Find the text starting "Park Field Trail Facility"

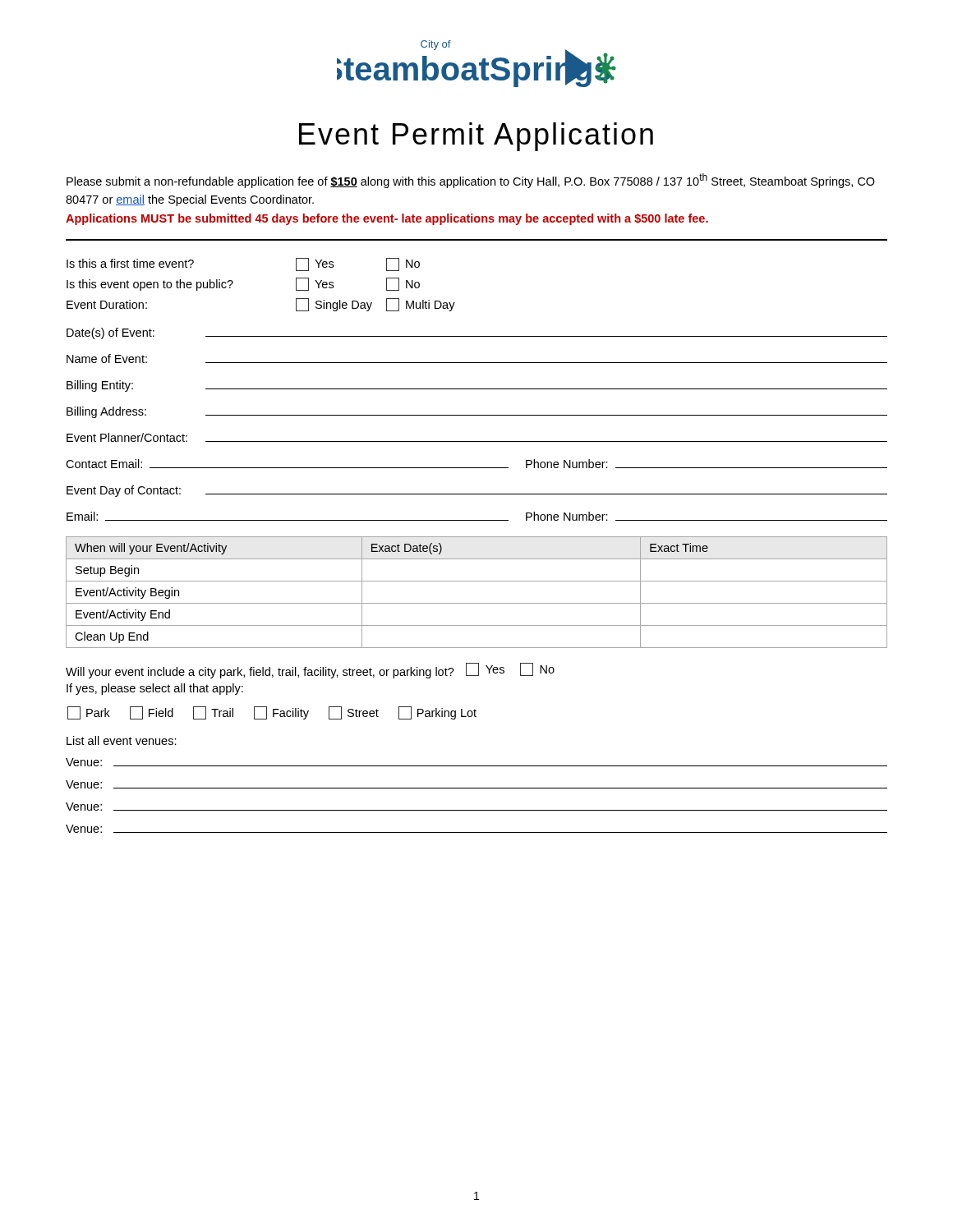(x=271, y=713)
